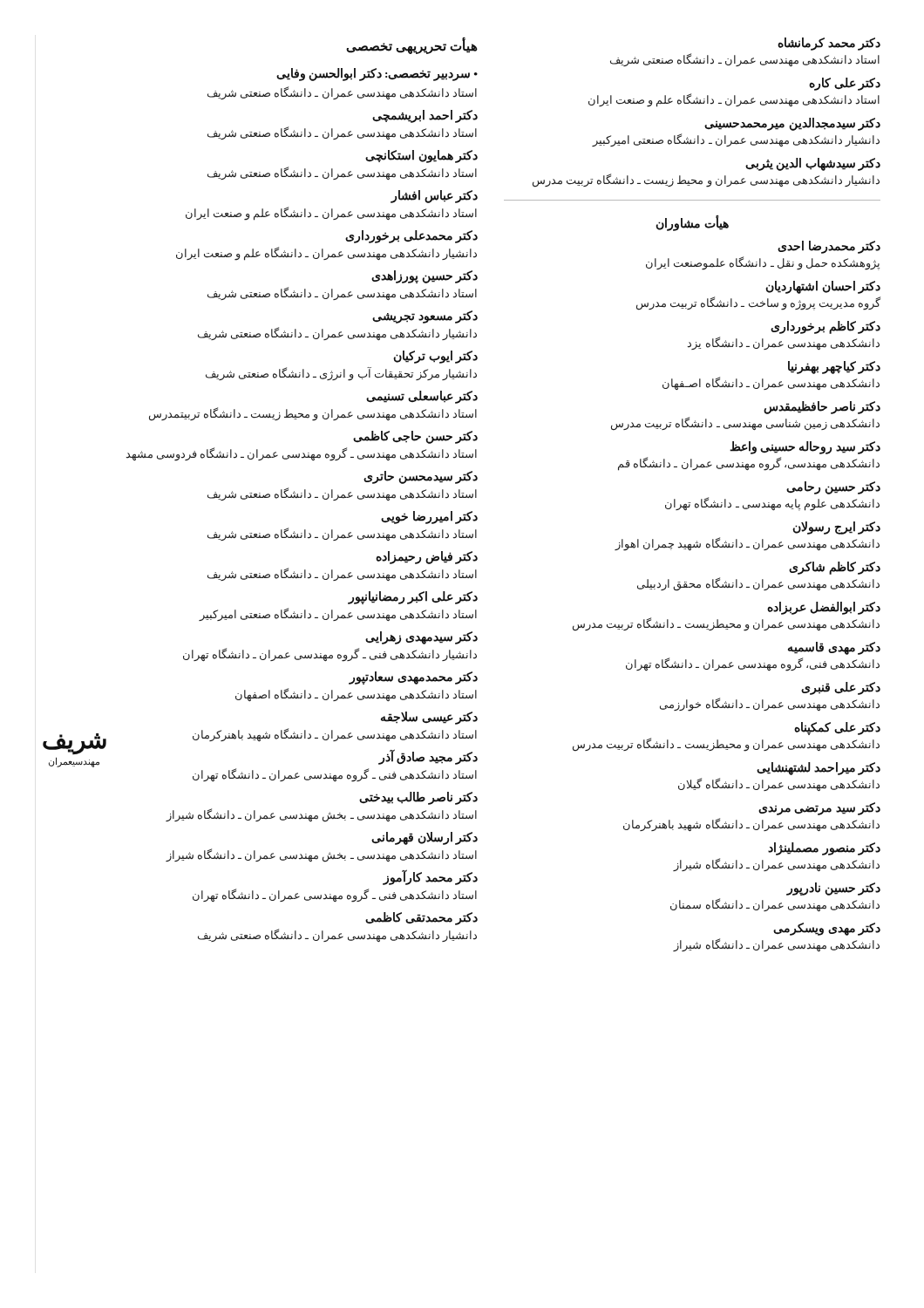
Task: Click the passage that begins "دکتر حسین نادرپور دانشکدهی"
Action: click(692, 897)
